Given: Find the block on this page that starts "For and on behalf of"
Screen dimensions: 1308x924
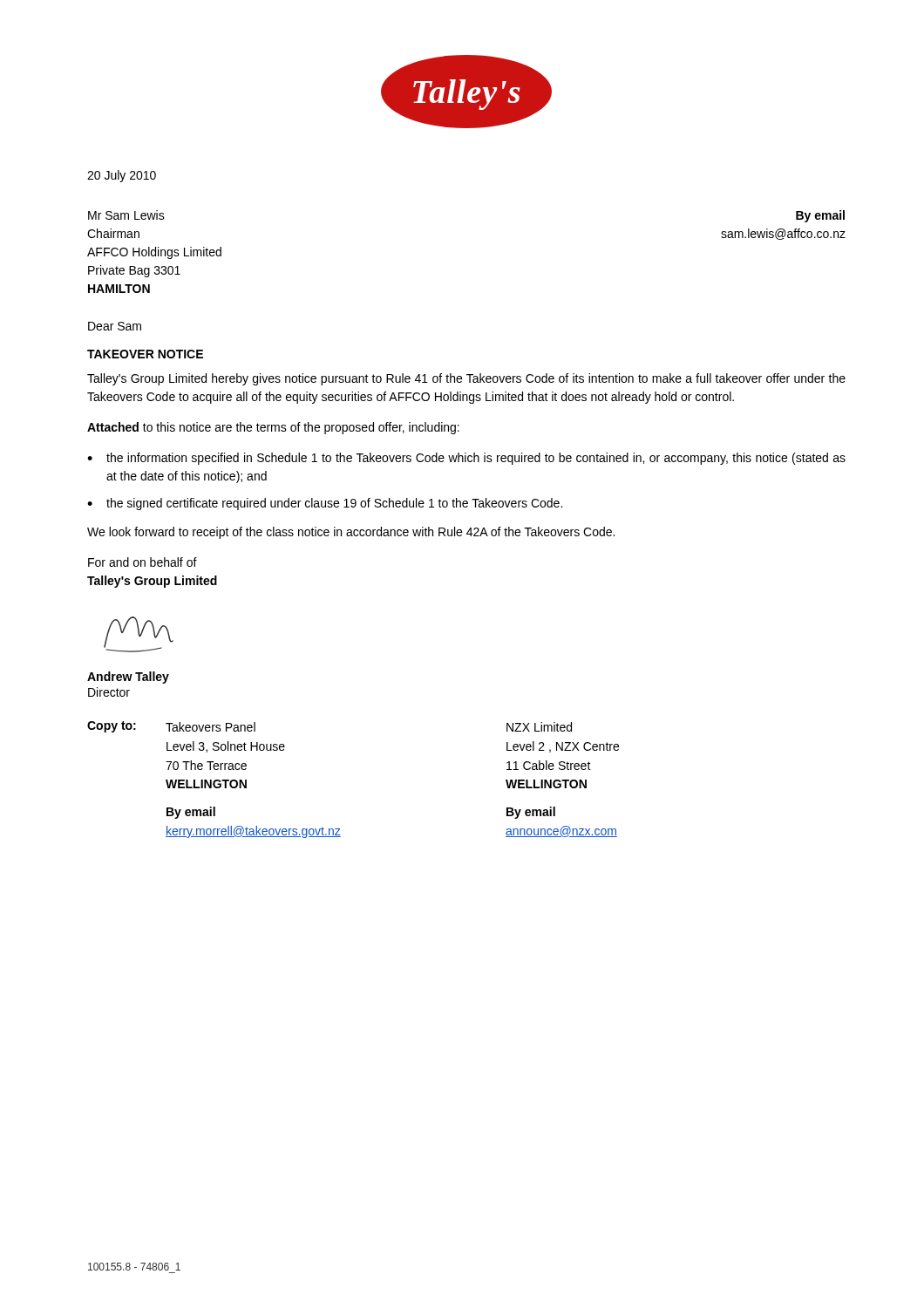Looking at the screenshot, I should point(152,572).
